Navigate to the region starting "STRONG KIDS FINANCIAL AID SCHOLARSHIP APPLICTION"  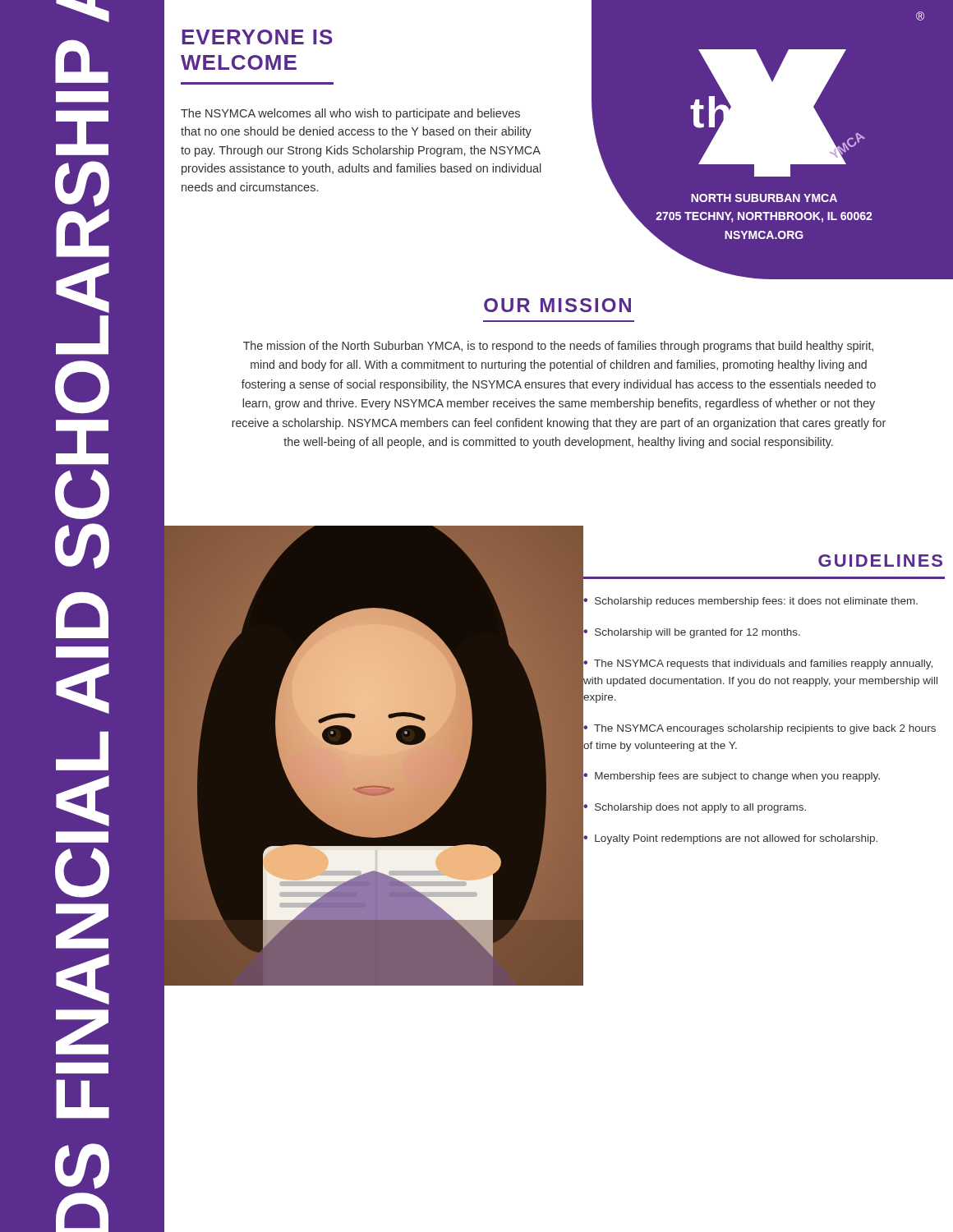coord(82,616)
